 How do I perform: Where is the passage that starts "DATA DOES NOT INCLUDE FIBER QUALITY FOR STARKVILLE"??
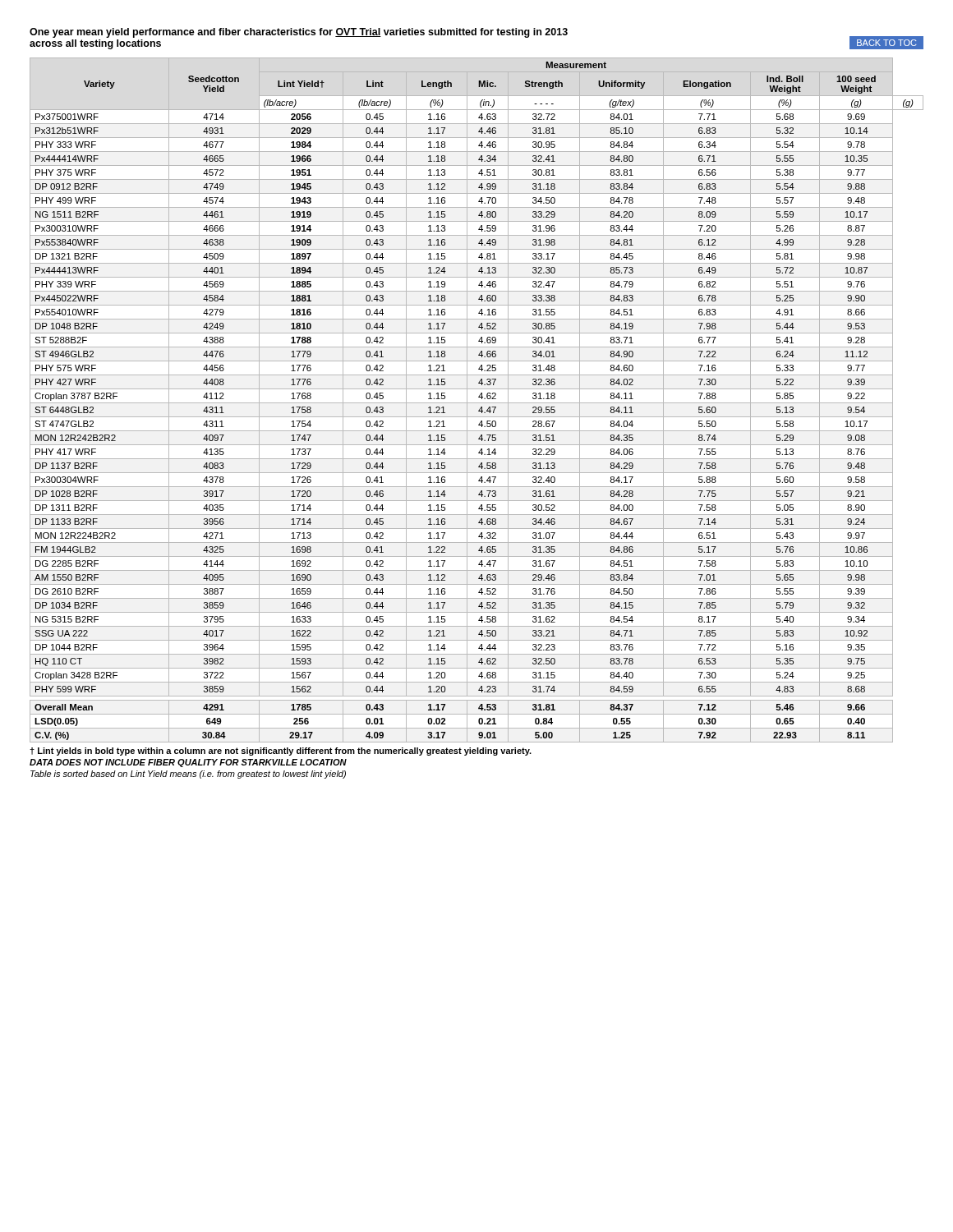tap(476, 762)
